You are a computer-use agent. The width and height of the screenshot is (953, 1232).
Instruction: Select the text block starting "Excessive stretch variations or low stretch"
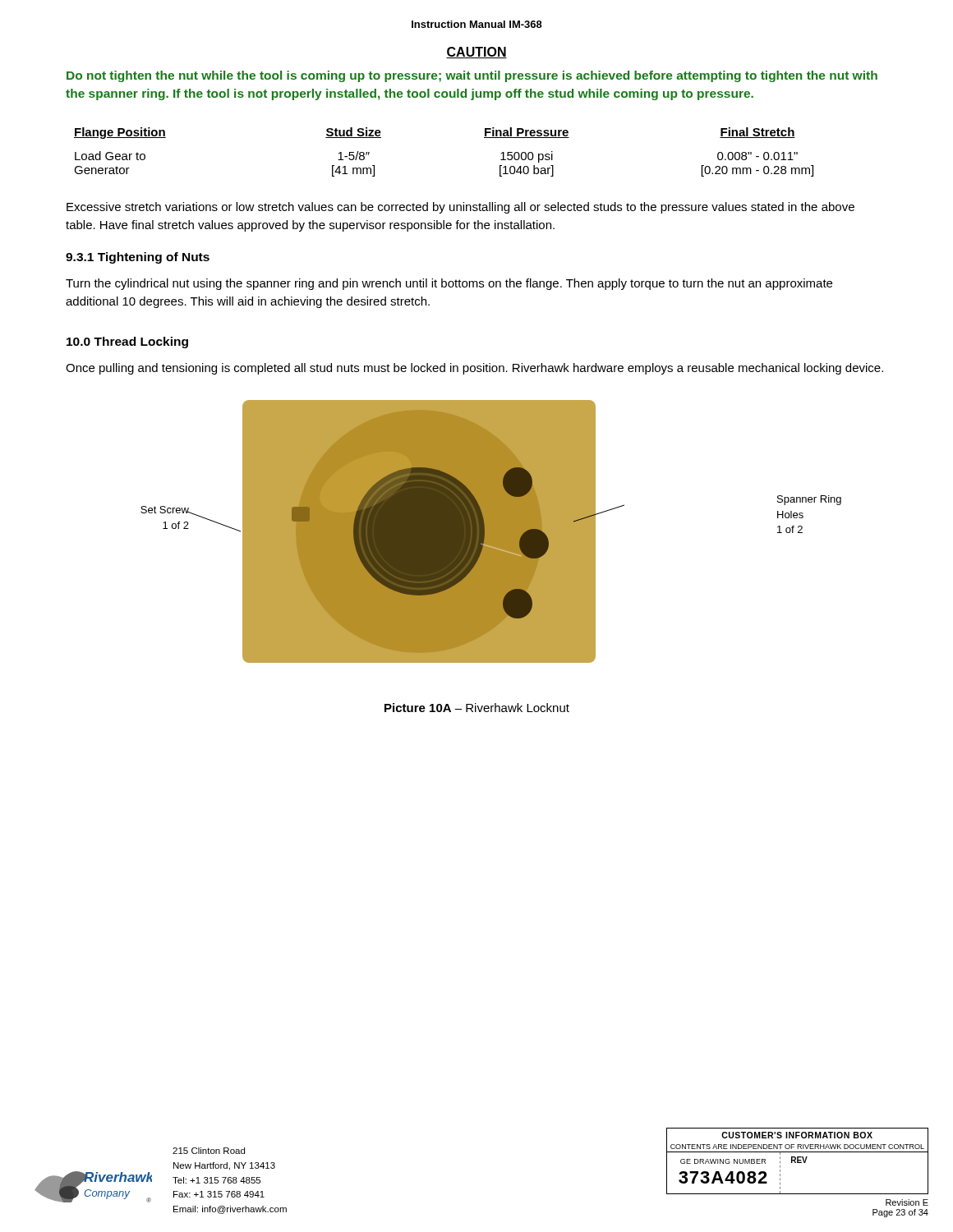pyautogui.click(x=460, y=216)
